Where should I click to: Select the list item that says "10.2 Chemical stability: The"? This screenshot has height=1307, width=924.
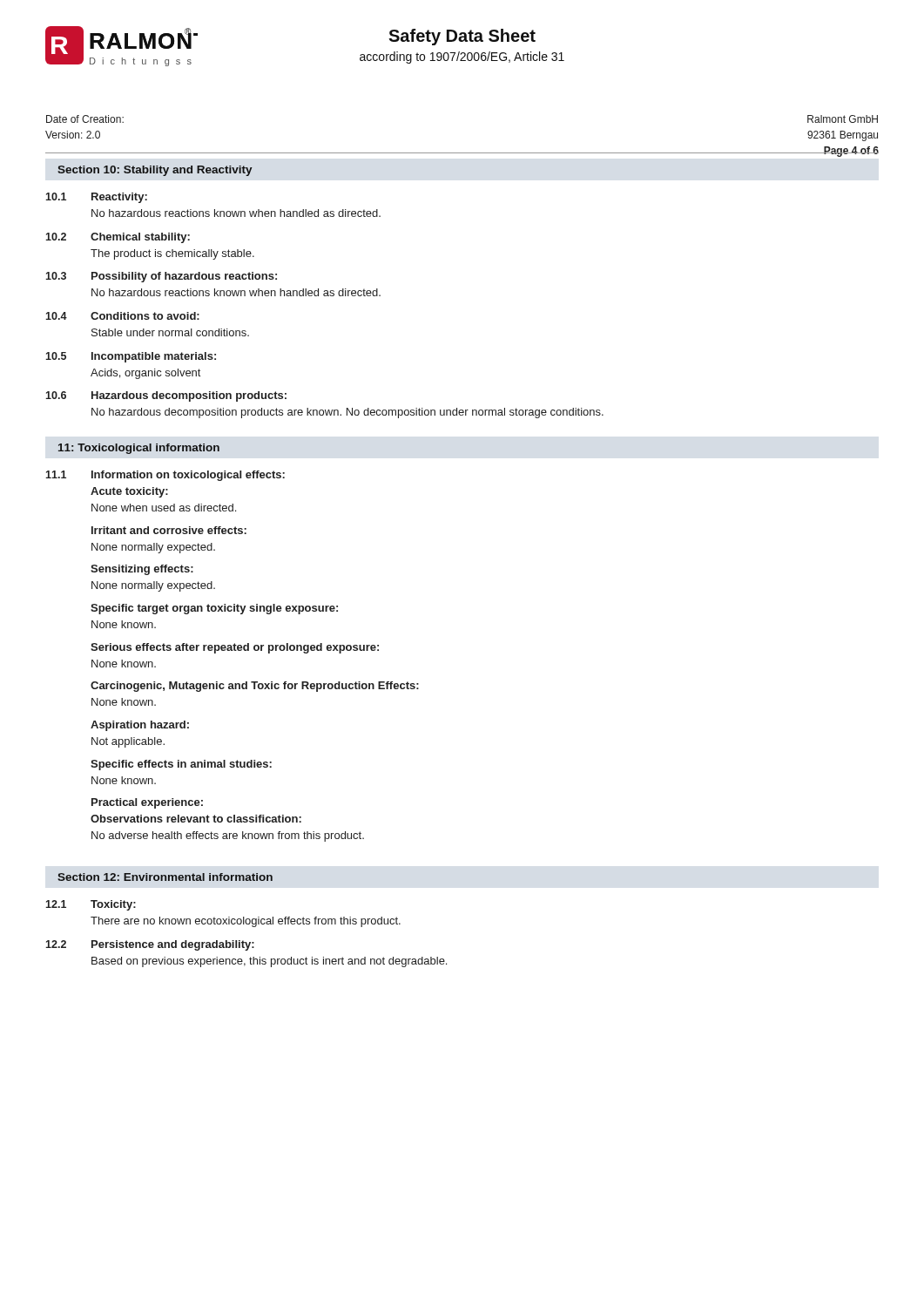(118, 238)
